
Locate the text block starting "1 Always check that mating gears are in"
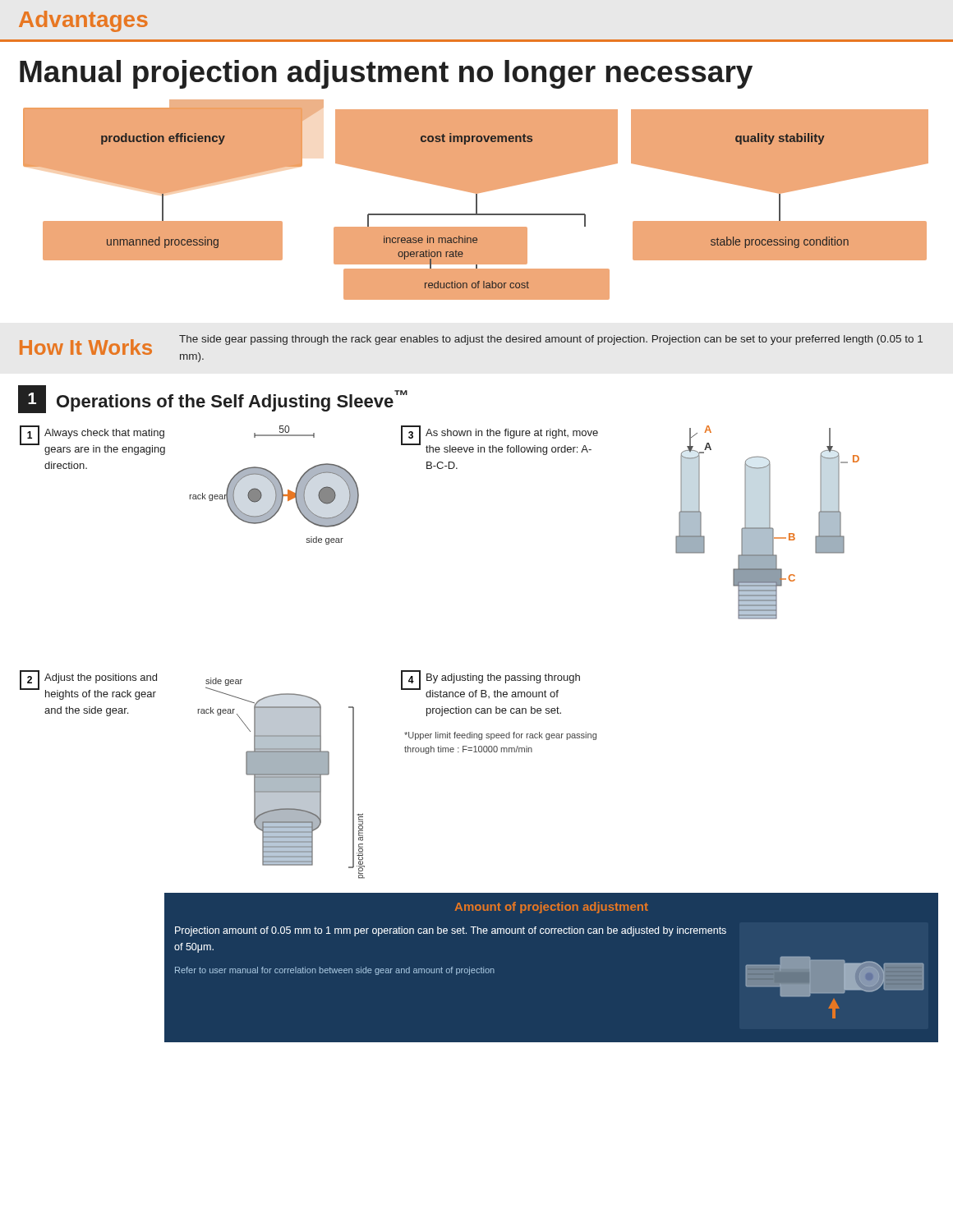pyautogui.click(x=95, y=449)
